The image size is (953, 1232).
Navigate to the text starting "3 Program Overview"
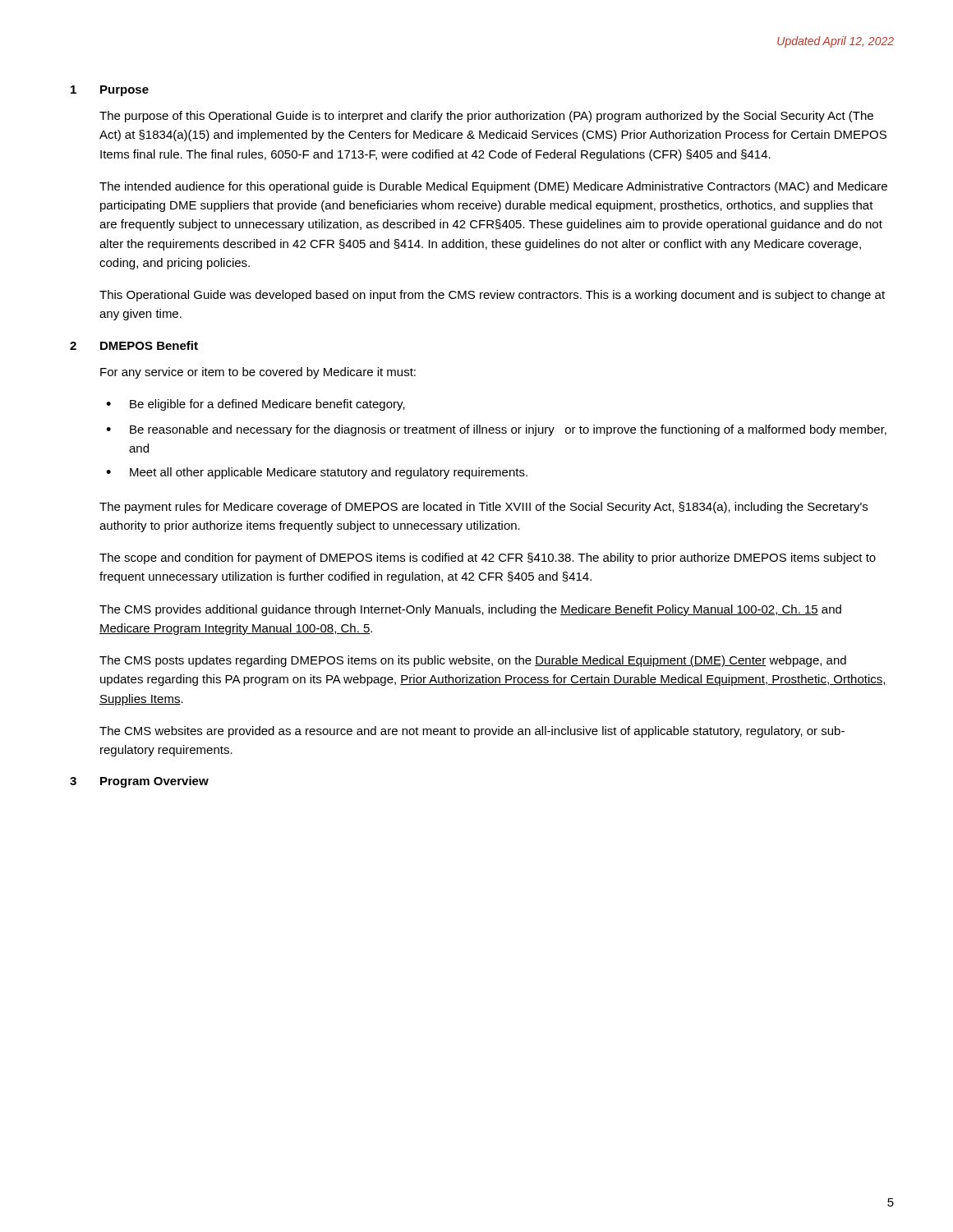139,781
